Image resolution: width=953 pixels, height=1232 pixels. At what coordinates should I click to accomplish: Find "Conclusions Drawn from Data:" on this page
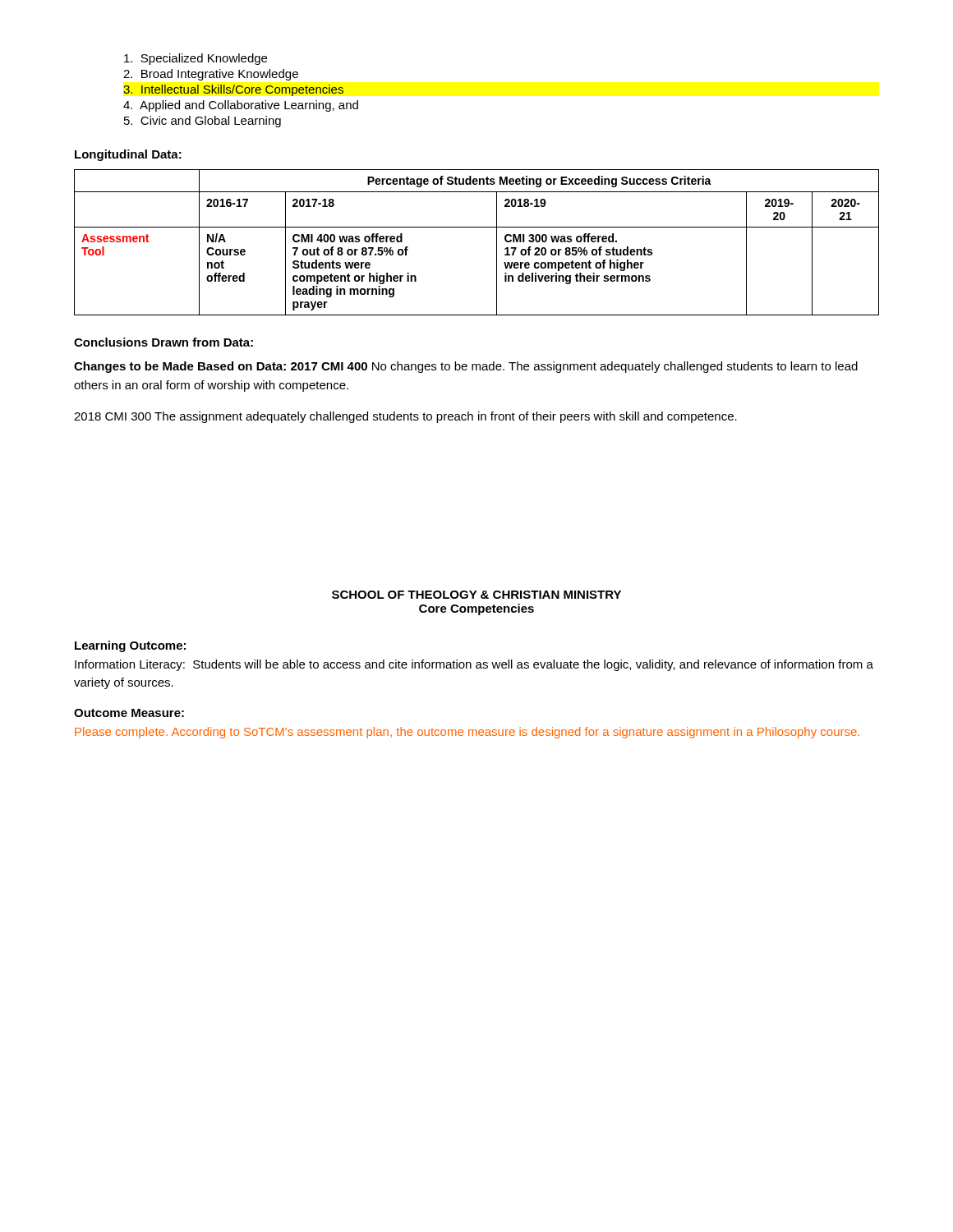pos(164,342)
